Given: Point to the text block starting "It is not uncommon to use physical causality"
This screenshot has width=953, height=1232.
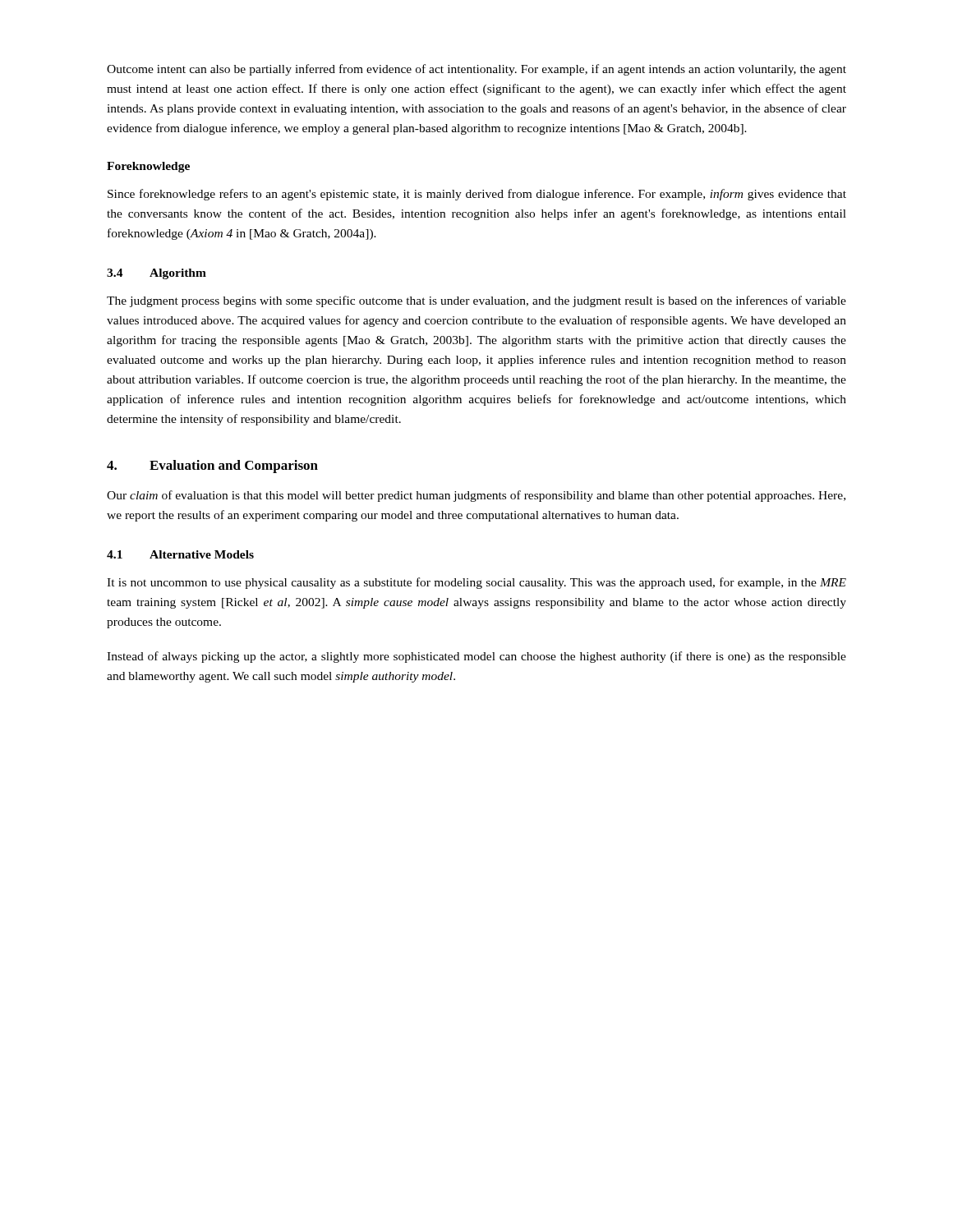Looking at the screenshot, I should 476,601.
